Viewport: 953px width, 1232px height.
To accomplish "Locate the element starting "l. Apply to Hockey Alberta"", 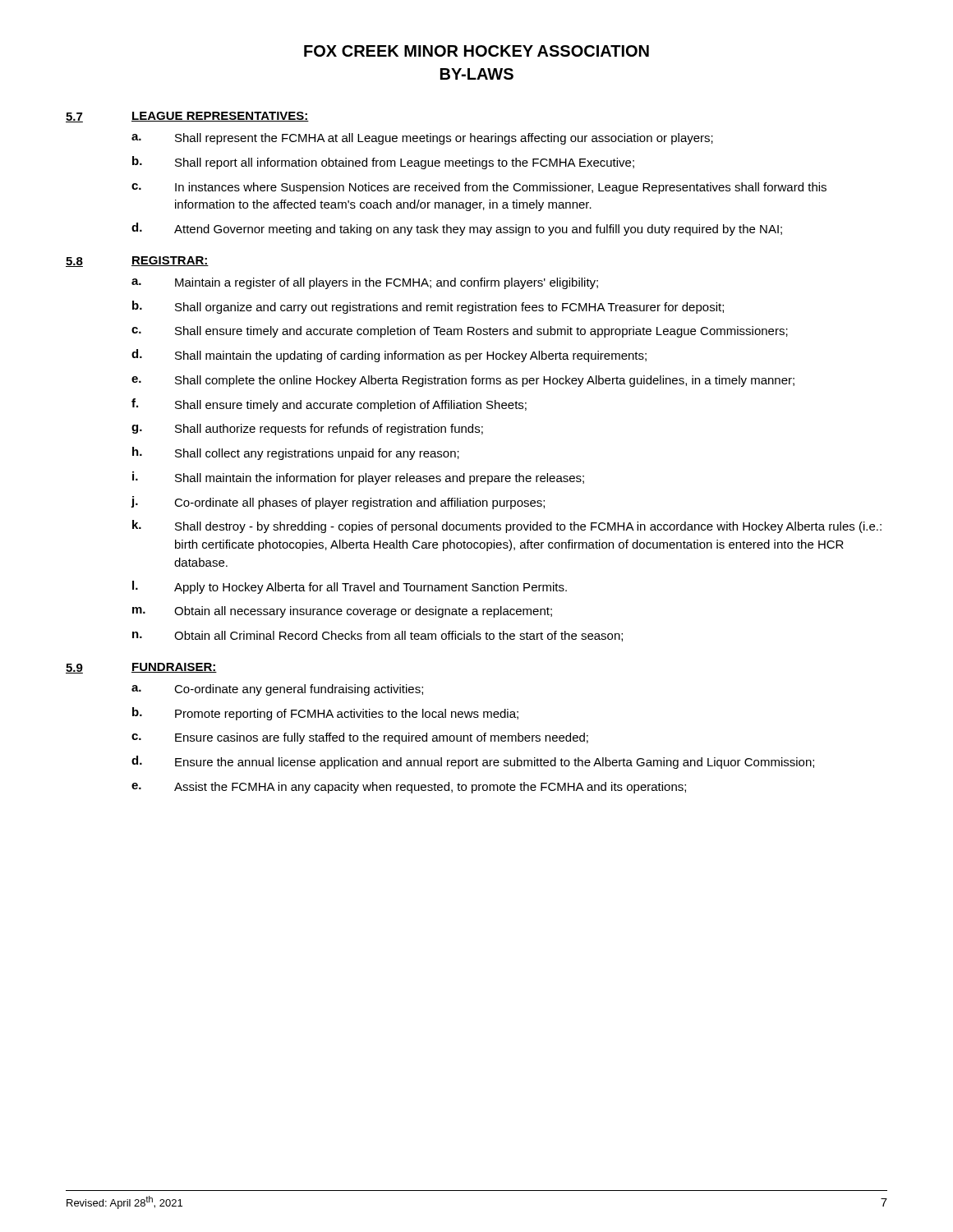I will [x=509, y=587].
